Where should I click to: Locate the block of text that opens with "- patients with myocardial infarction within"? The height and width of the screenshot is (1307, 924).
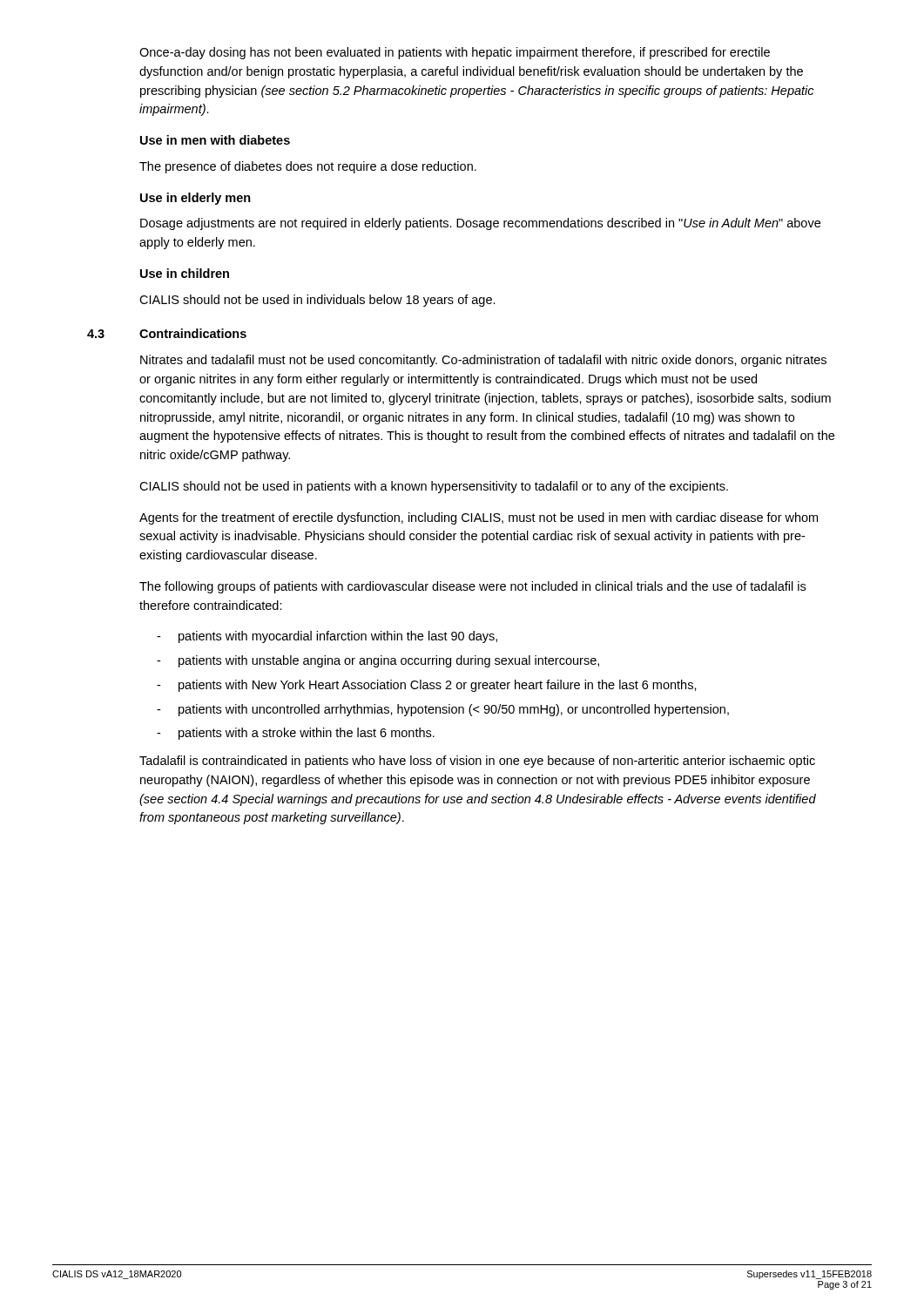pyautogui.click(x=497, y=637)
